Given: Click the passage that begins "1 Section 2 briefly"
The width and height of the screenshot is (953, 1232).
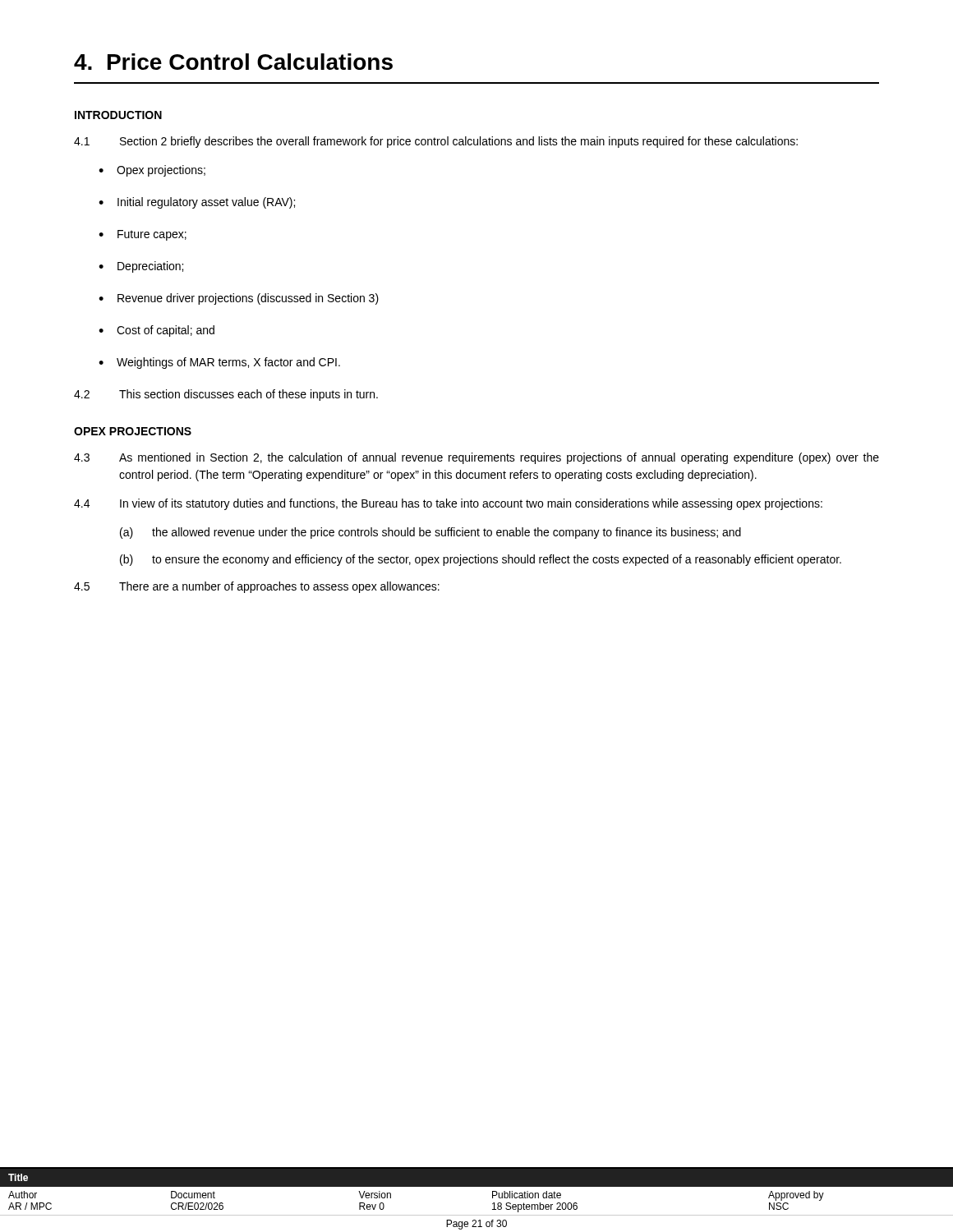Looking at the screenshot, I should tap(476, 142).
